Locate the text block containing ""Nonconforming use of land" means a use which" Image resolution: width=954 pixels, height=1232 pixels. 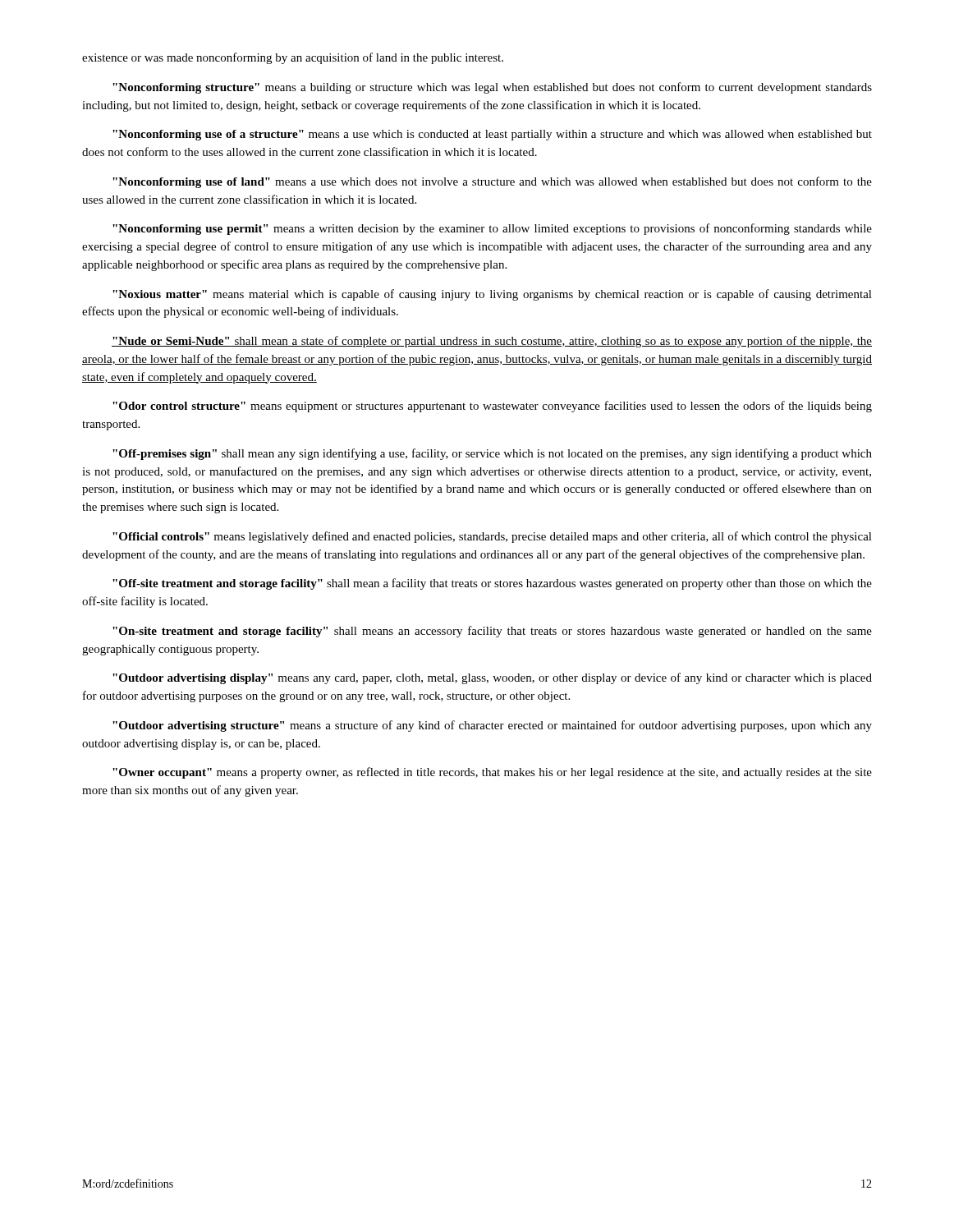tap(477, 190)
